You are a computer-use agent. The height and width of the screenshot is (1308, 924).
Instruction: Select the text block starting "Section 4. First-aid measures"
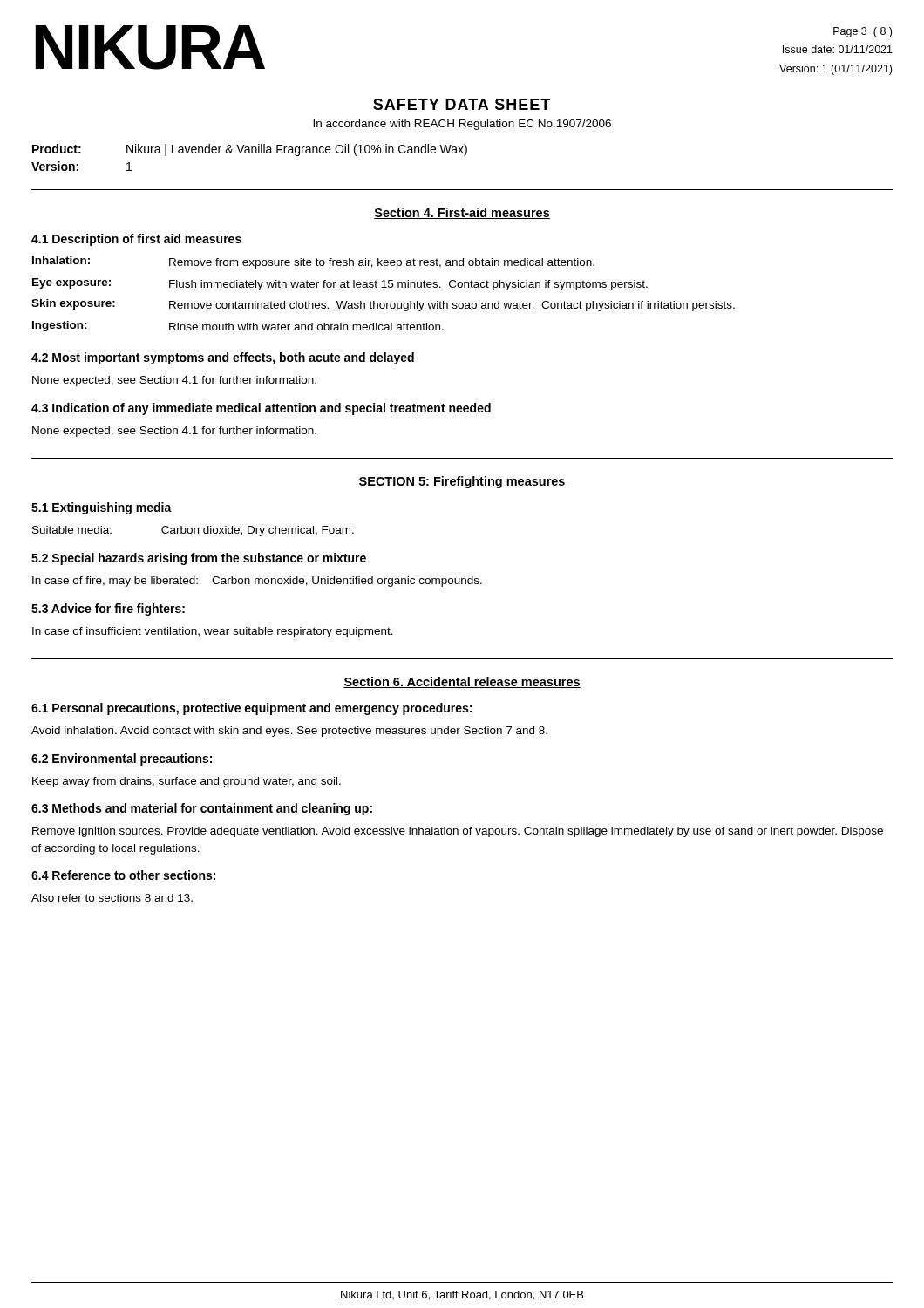point(462,213)
